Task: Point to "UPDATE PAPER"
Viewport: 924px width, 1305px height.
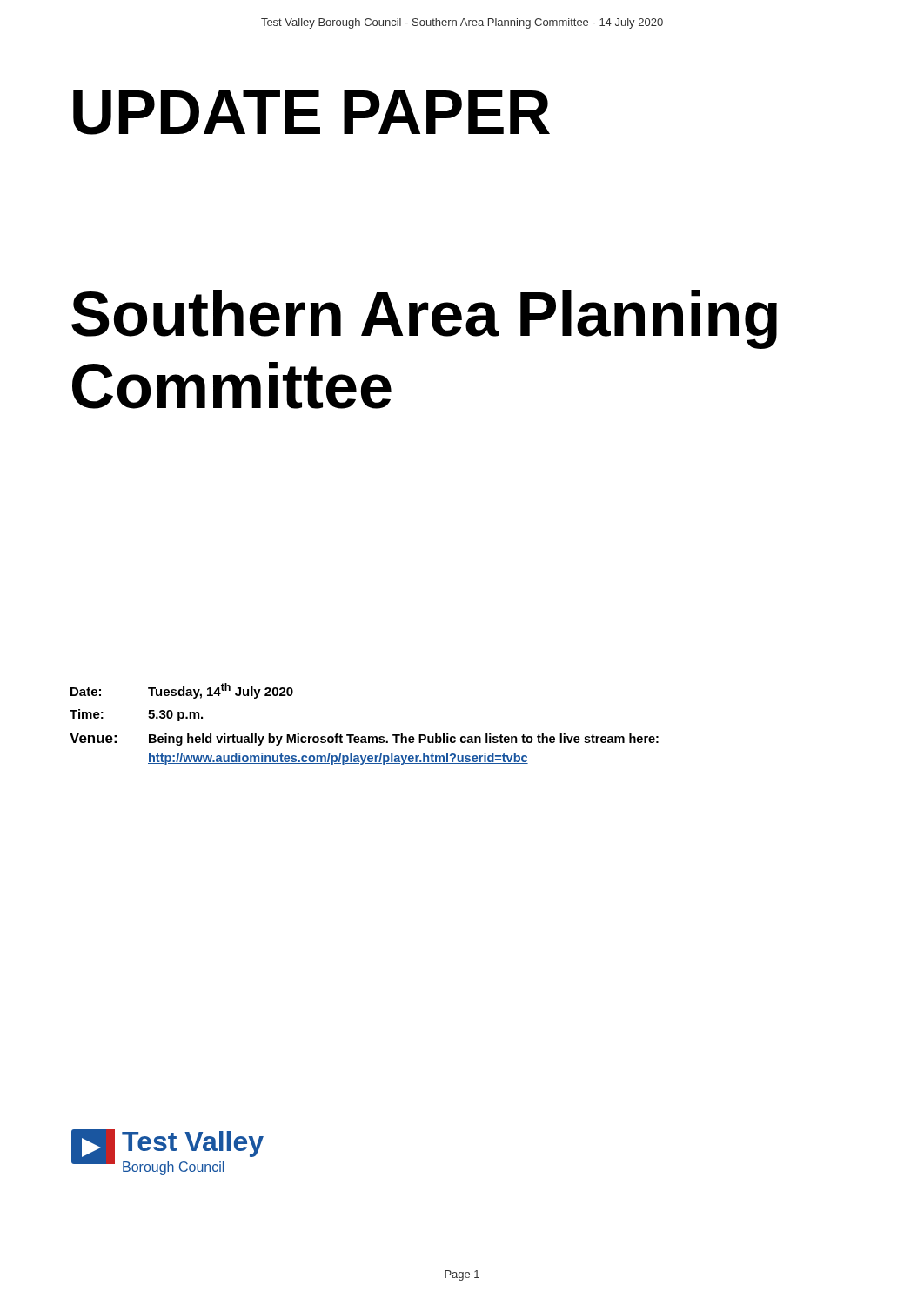Action: pyautogui.click(x=310, y=113)
